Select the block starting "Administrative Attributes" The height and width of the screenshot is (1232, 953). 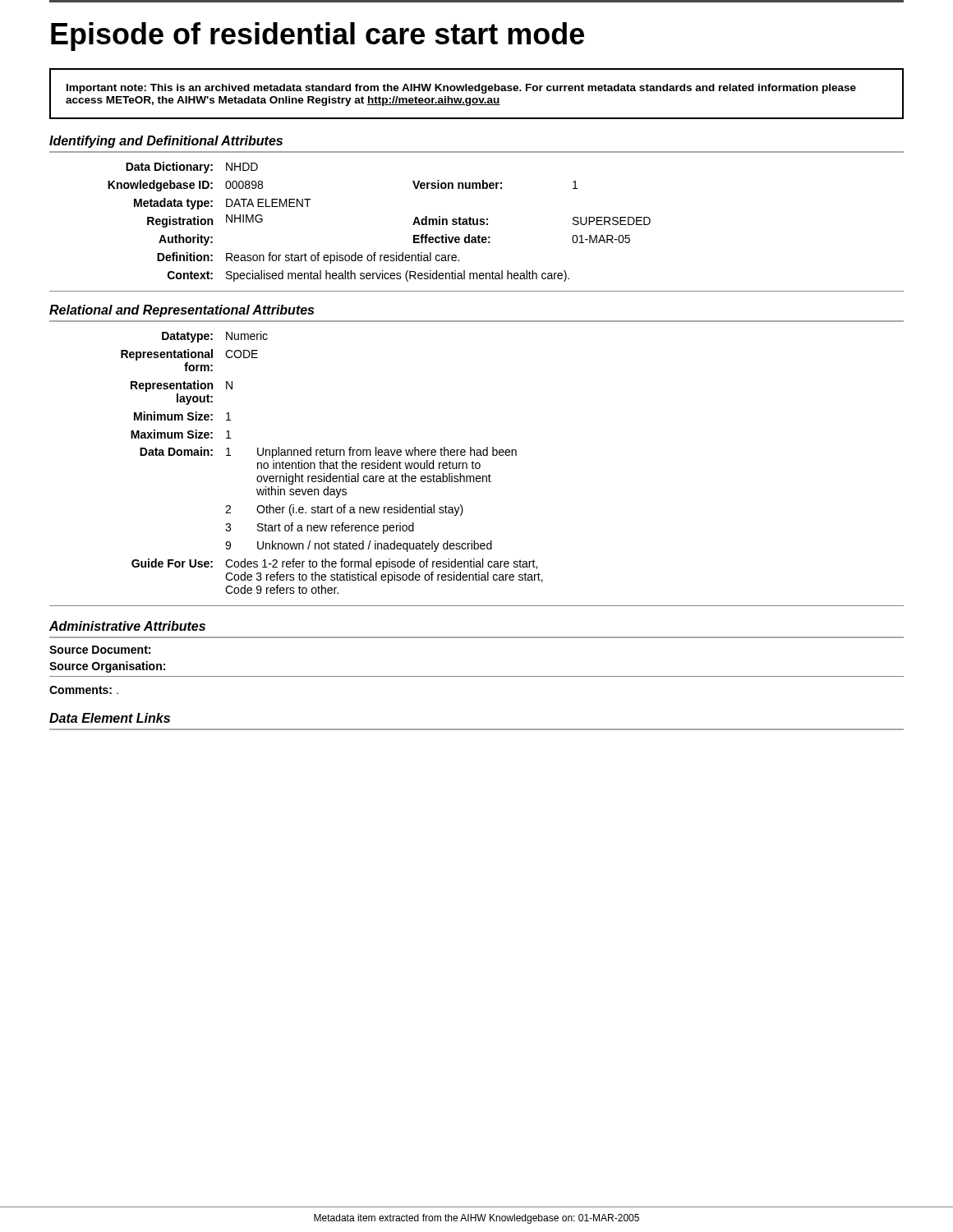pos(128,626)
